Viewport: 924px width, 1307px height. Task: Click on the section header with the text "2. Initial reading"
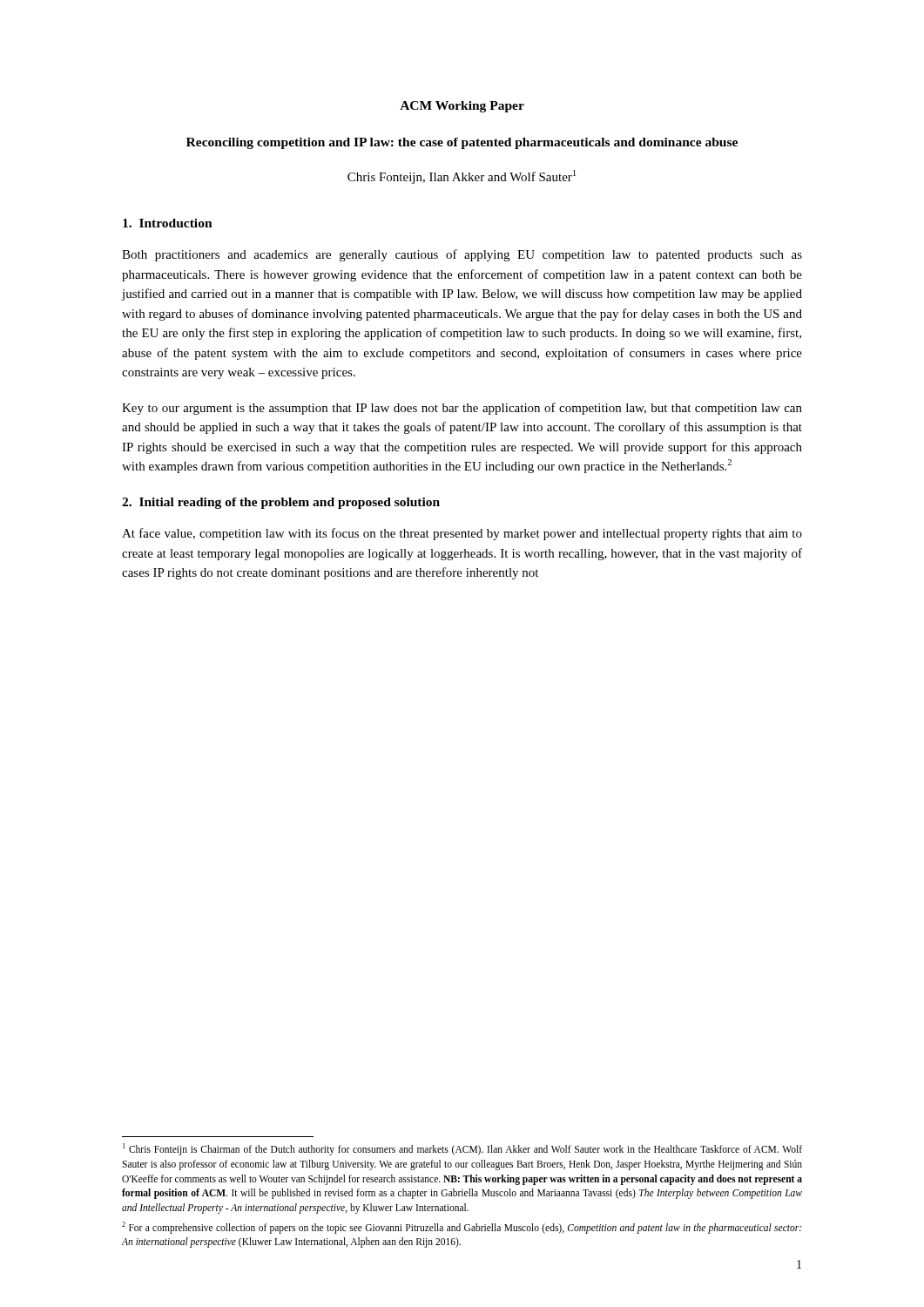[x=281, y=501]
